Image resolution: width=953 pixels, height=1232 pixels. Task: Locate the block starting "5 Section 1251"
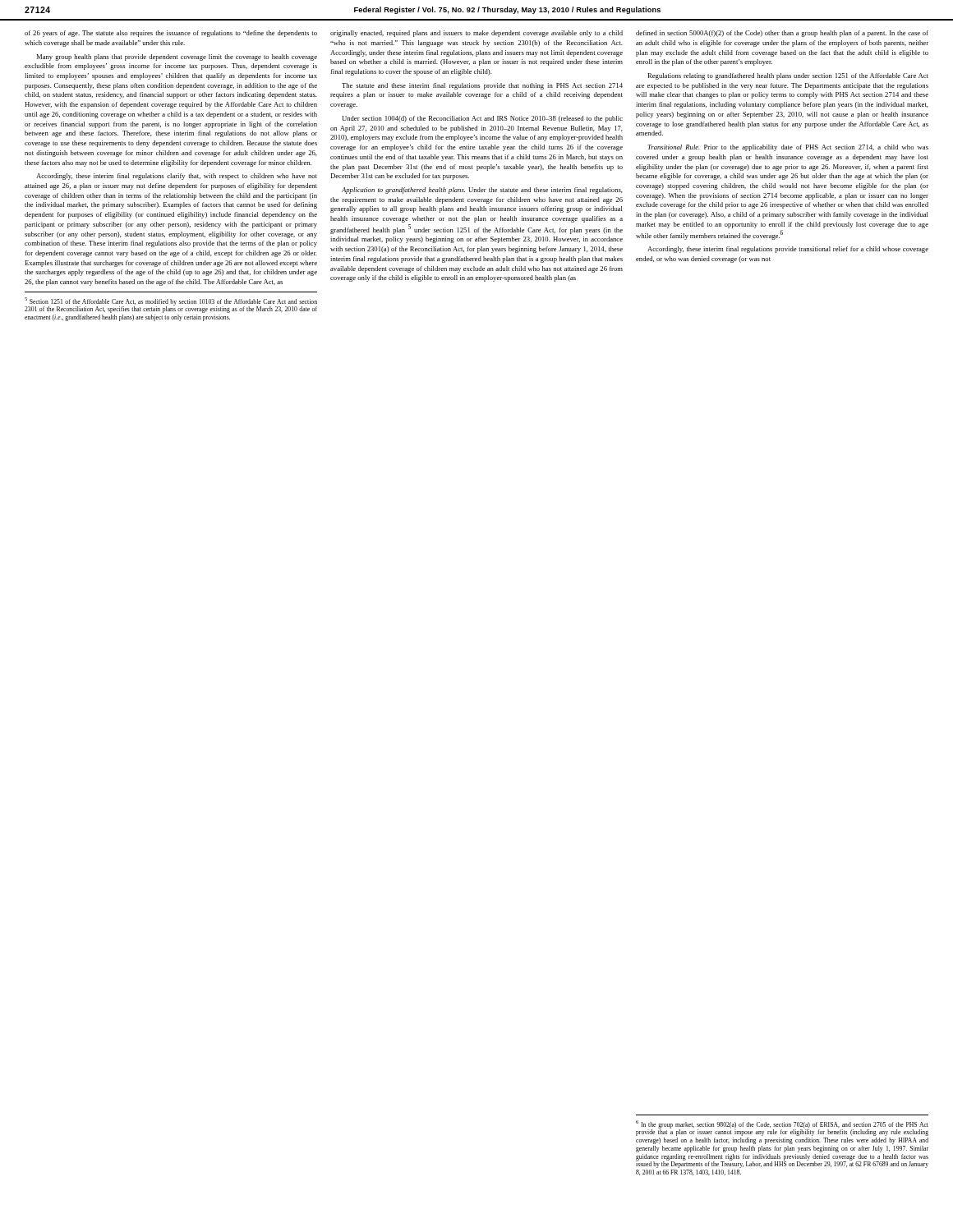(171, 309)
